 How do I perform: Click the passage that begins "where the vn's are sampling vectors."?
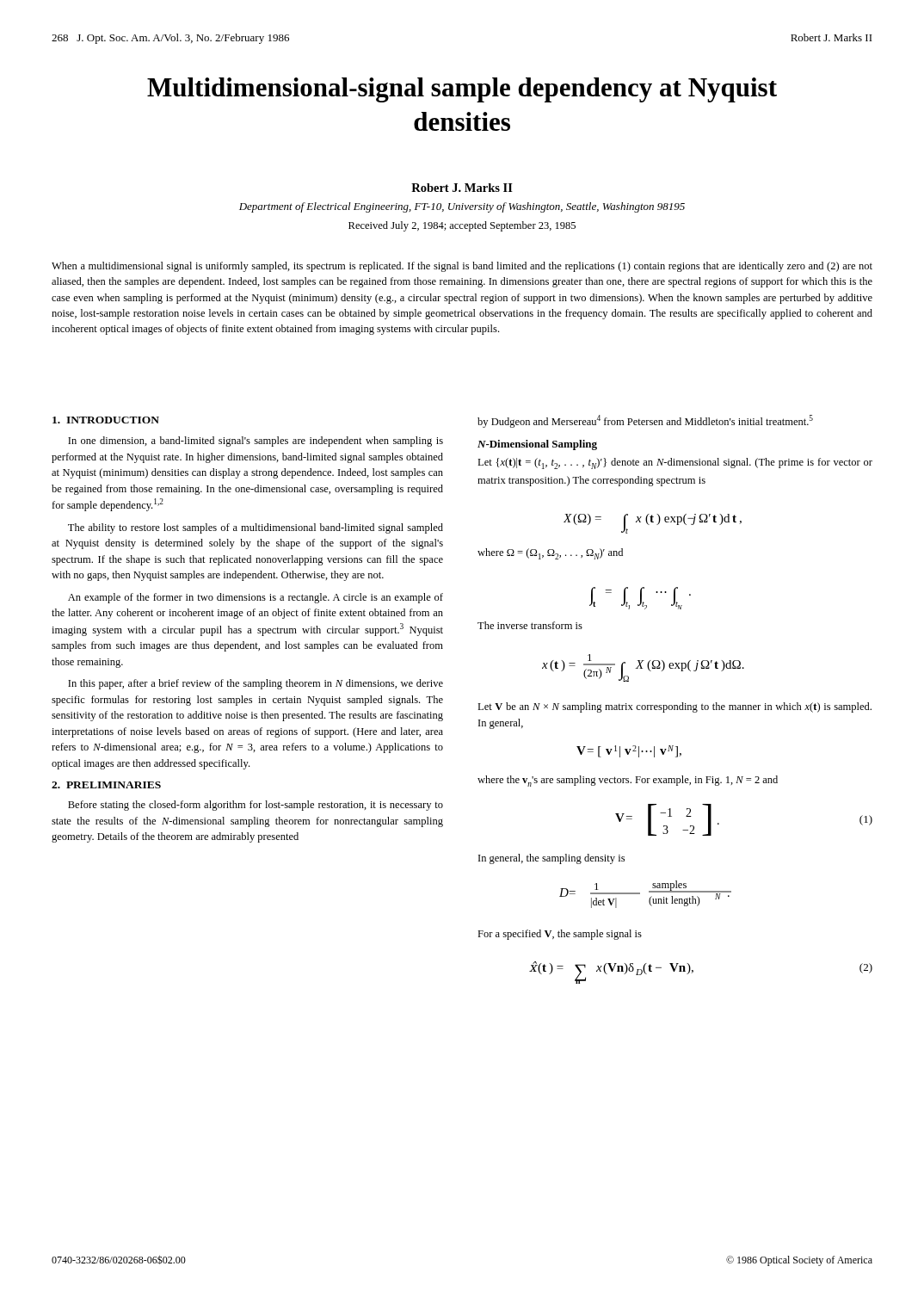(628, 781)
